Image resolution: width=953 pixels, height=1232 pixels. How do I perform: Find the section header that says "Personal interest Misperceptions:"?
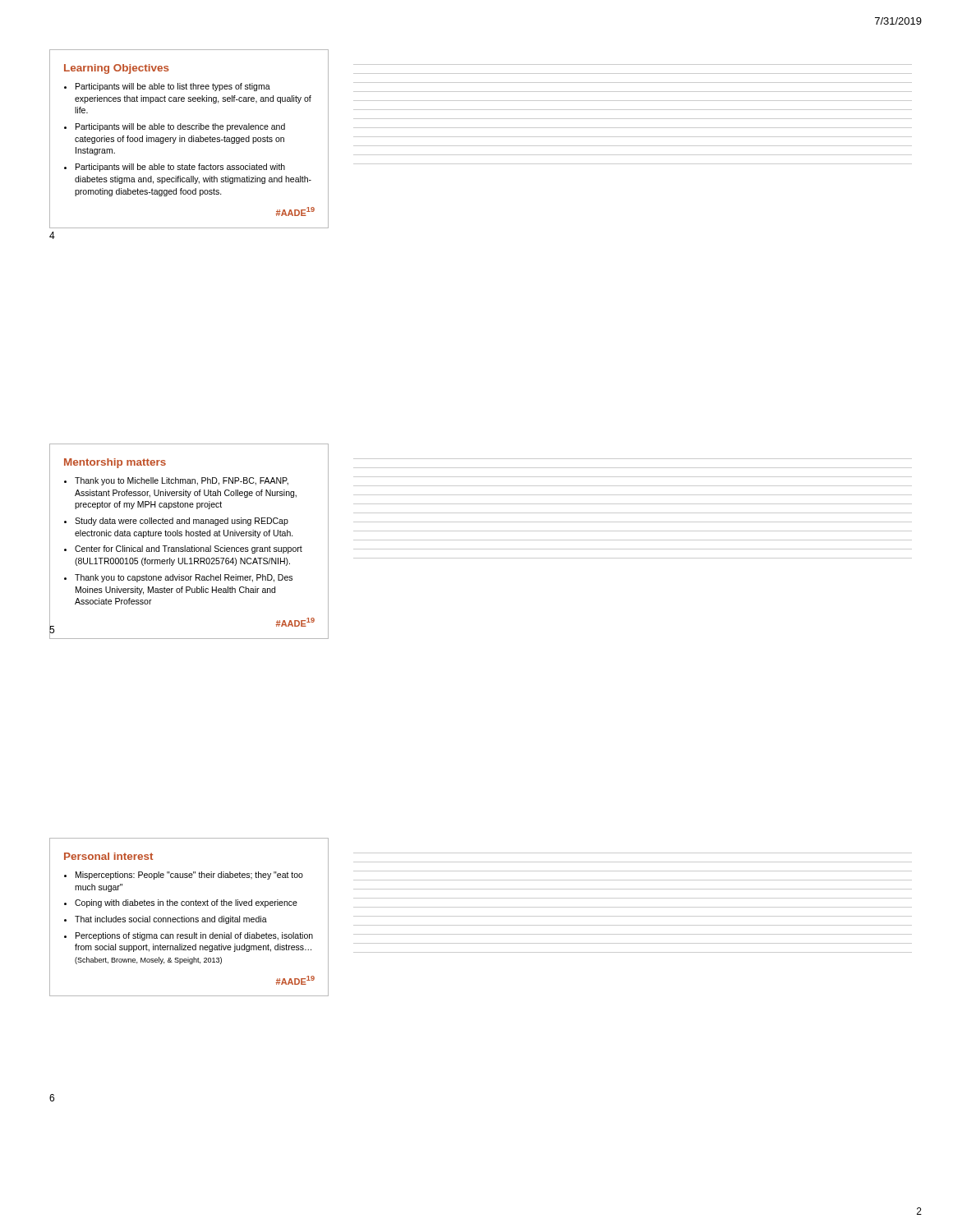pyautogui.click(x=189, y=918)
